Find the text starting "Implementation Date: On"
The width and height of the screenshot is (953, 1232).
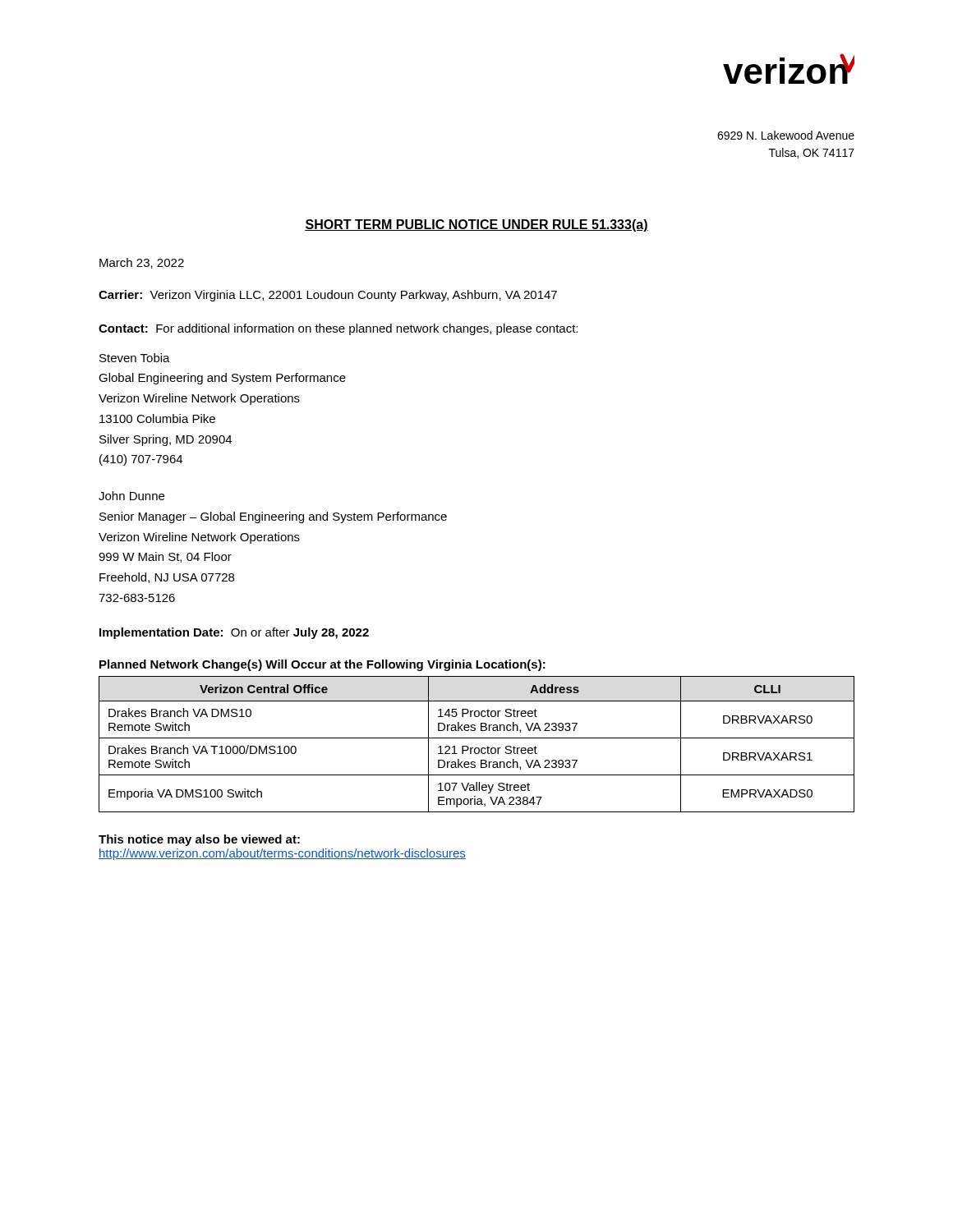(x=234, y=632)
